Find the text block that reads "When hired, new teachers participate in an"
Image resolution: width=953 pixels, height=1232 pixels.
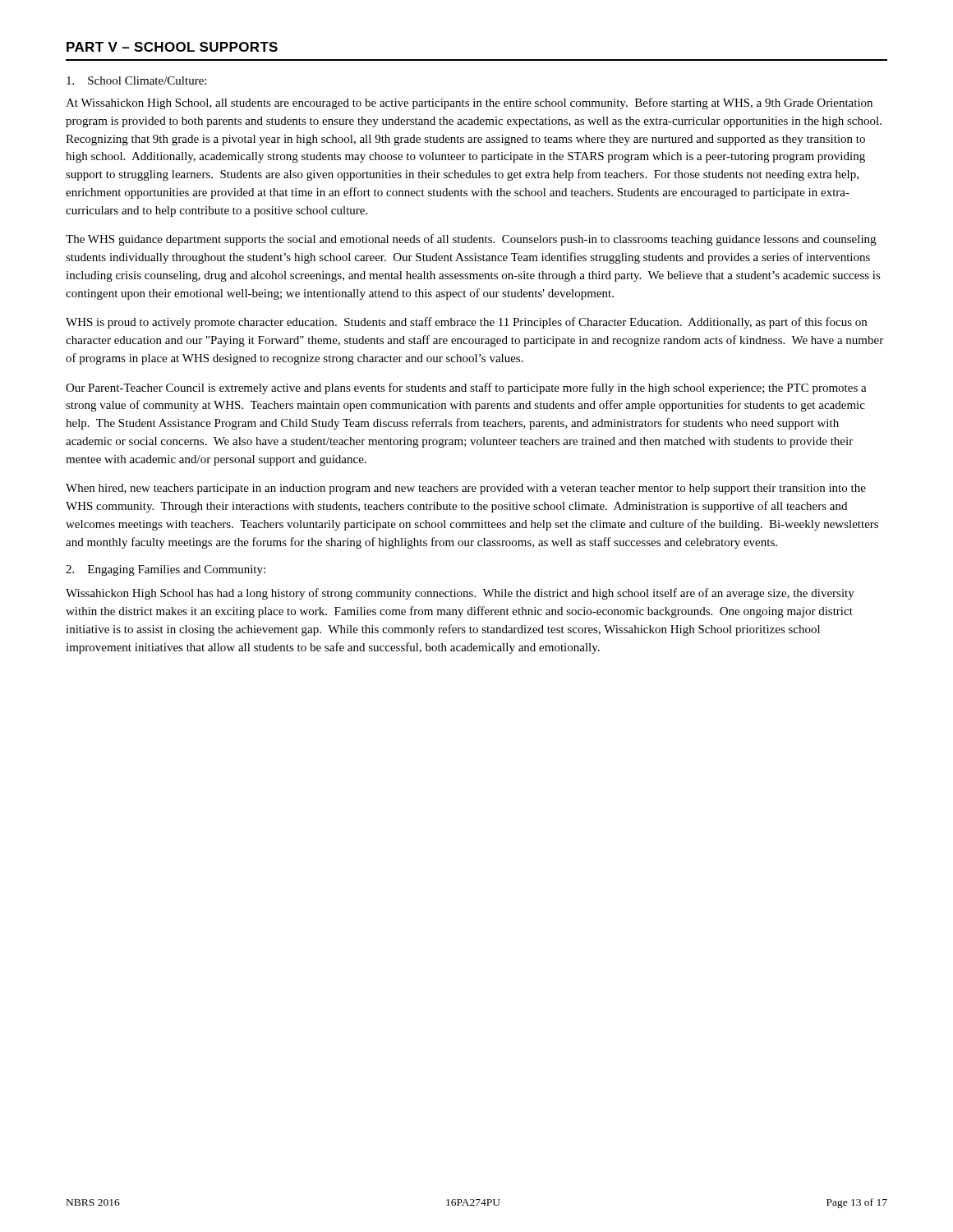[x=472, y=515]
